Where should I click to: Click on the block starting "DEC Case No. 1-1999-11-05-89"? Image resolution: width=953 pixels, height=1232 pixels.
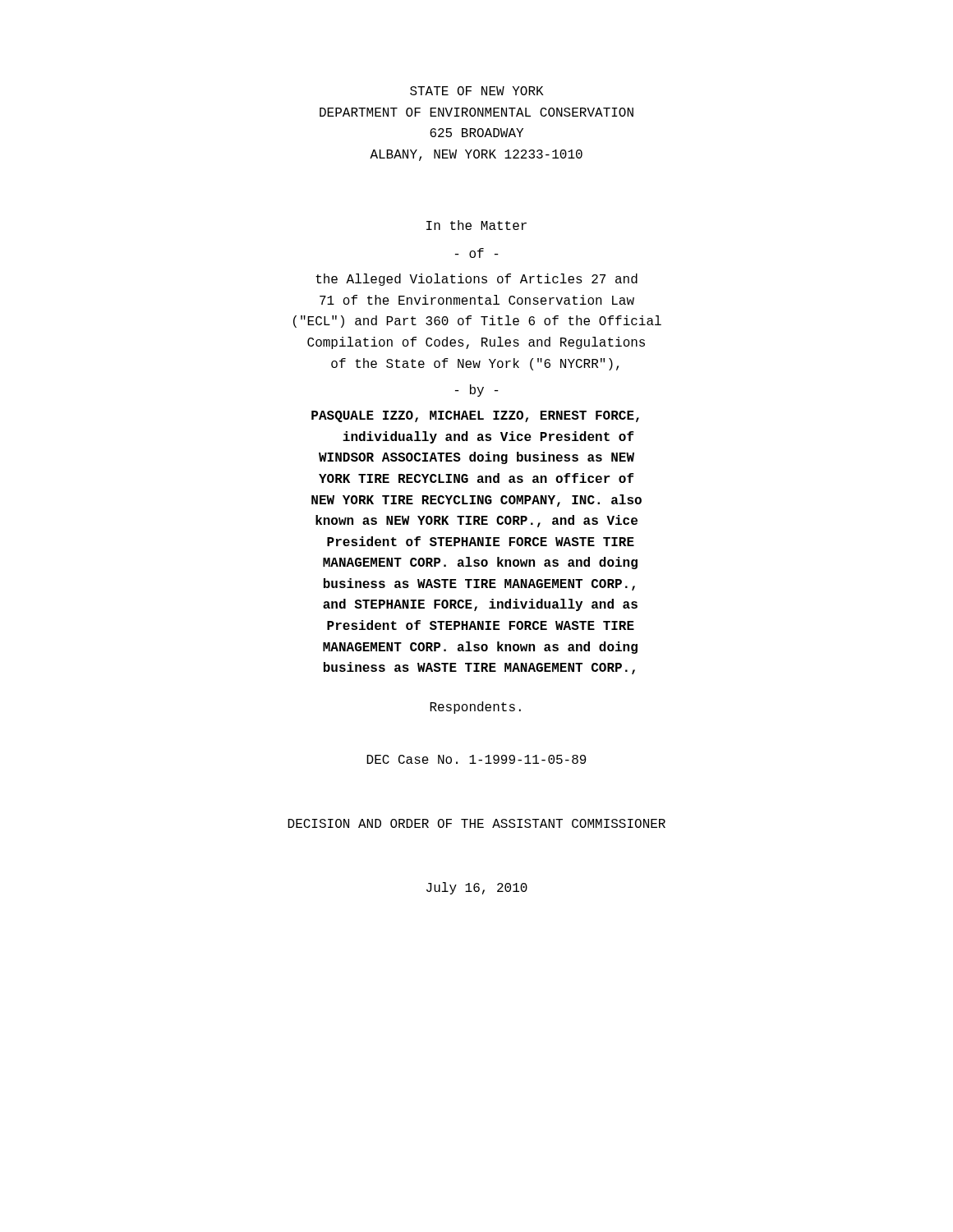[476, 760]
